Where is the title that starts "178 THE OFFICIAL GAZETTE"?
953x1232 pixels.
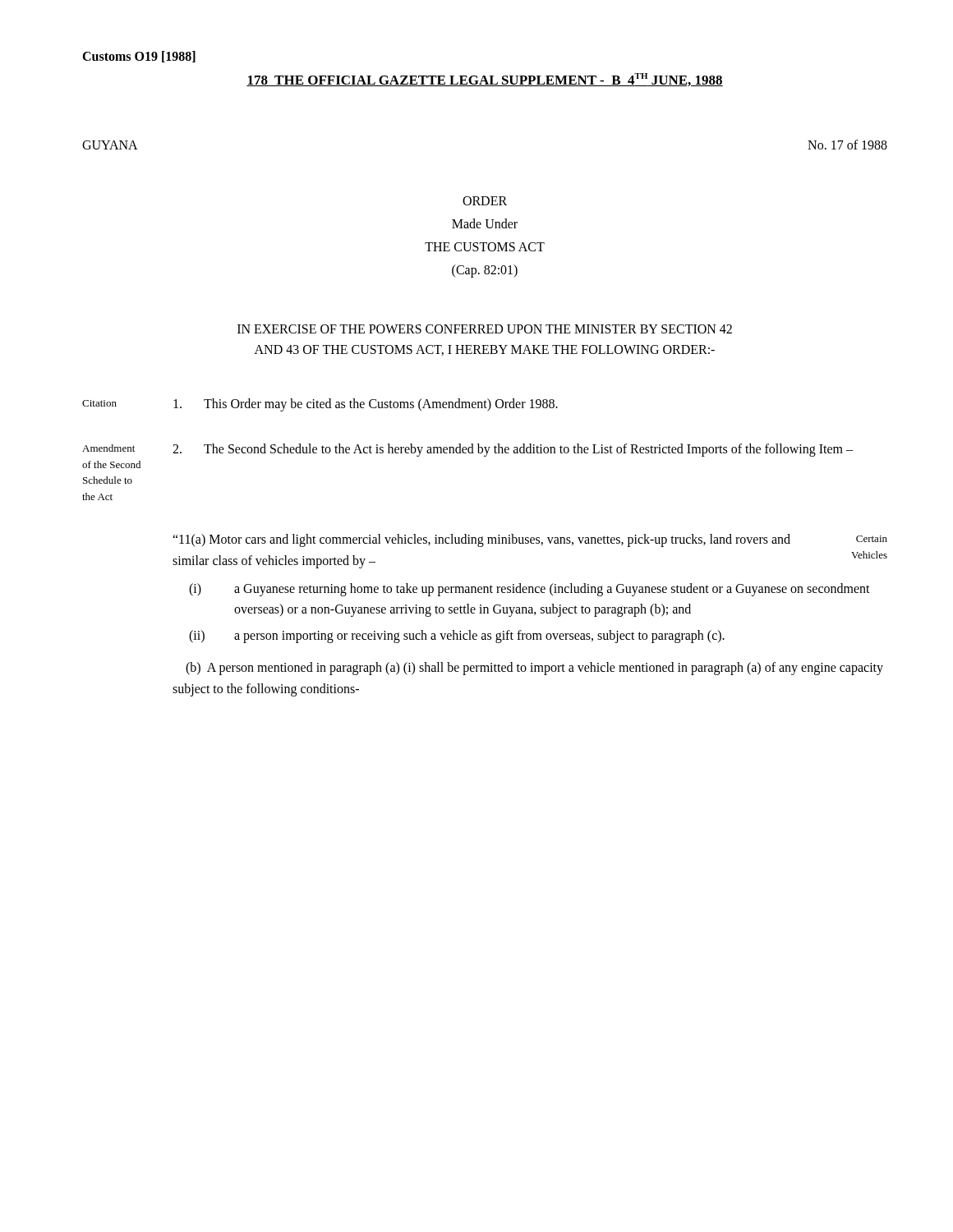(x=485, y=79)
